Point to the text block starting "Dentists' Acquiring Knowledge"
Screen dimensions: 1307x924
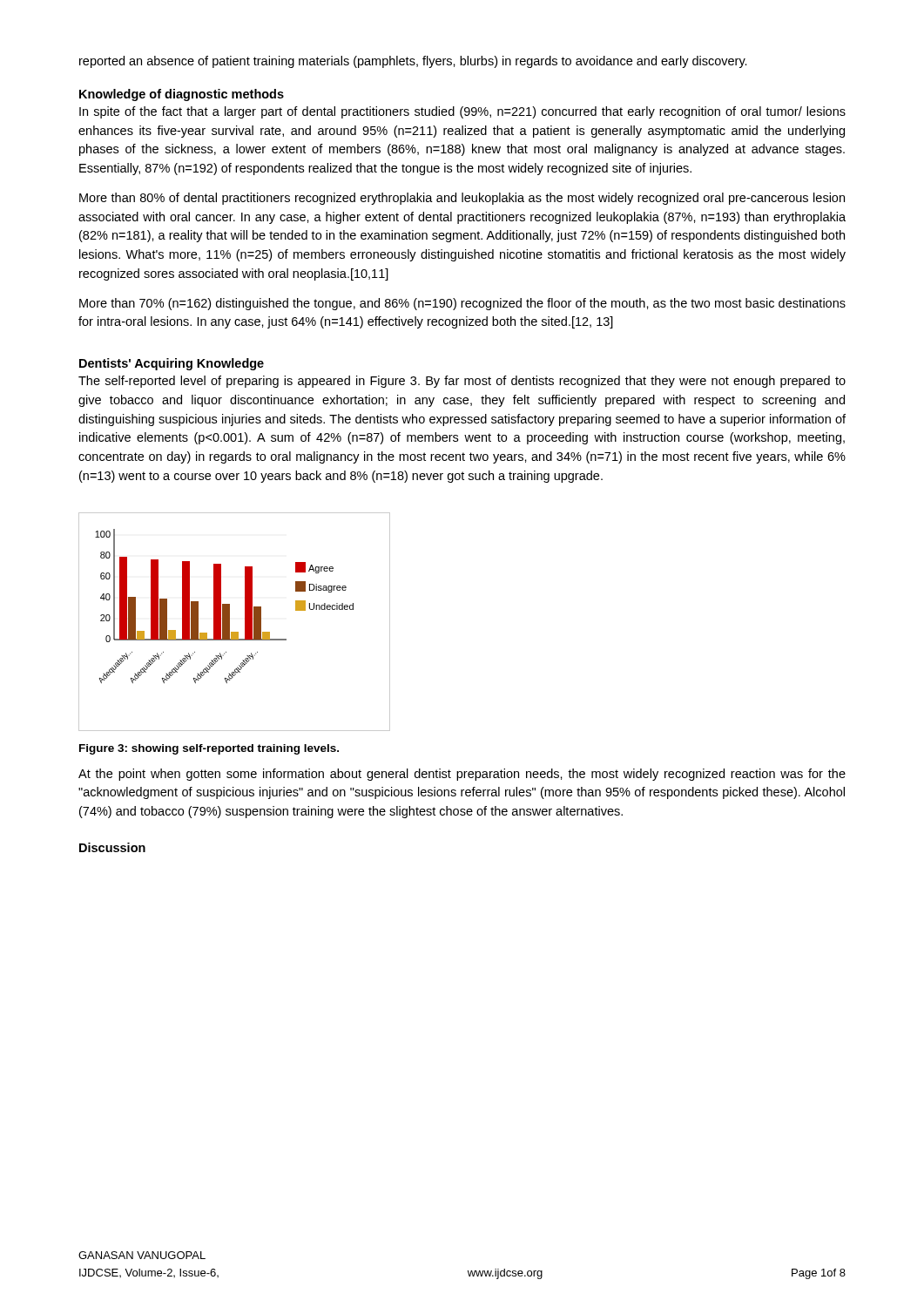(x=171, y=363)
